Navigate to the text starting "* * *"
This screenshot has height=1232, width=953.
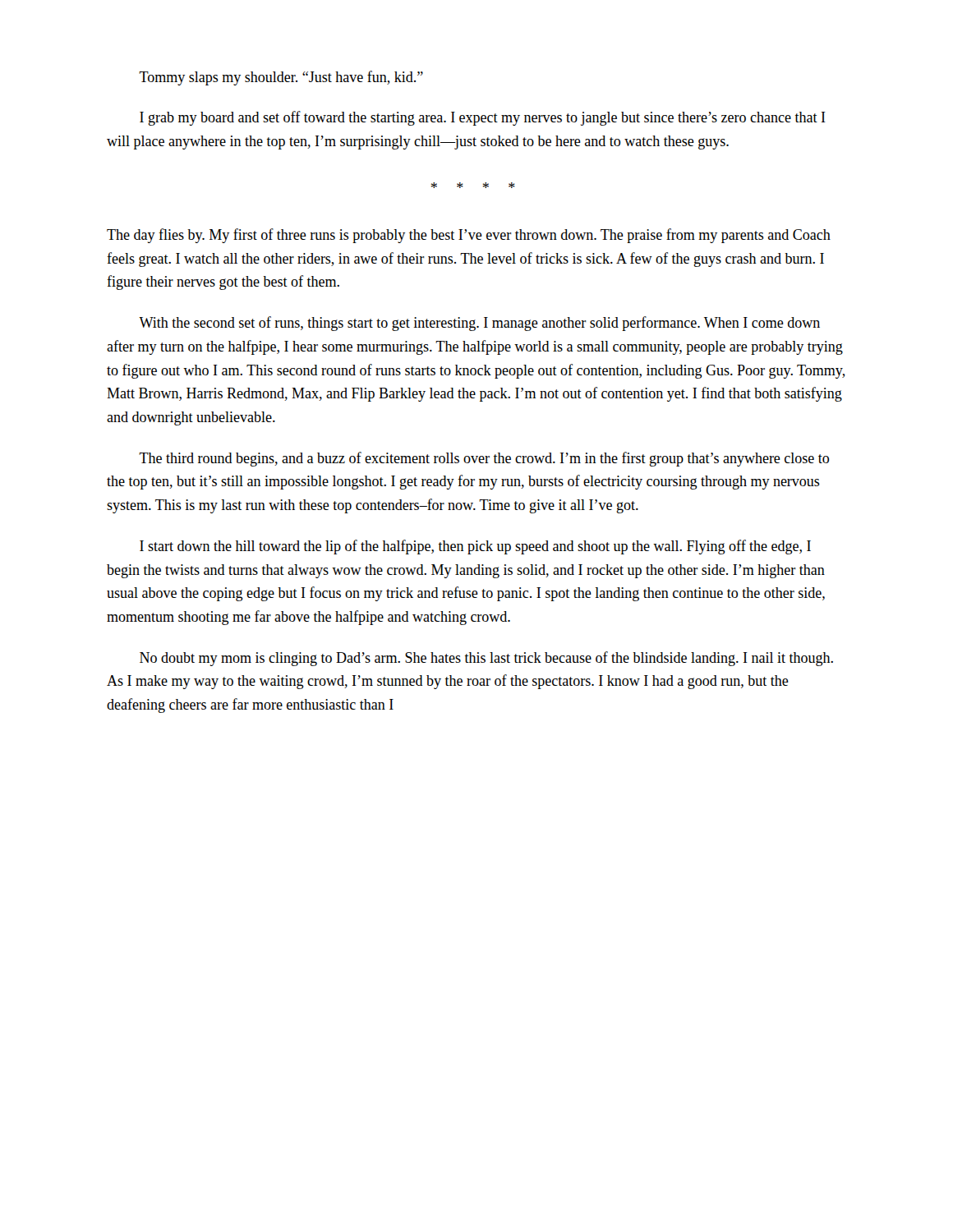click(476, 188)
